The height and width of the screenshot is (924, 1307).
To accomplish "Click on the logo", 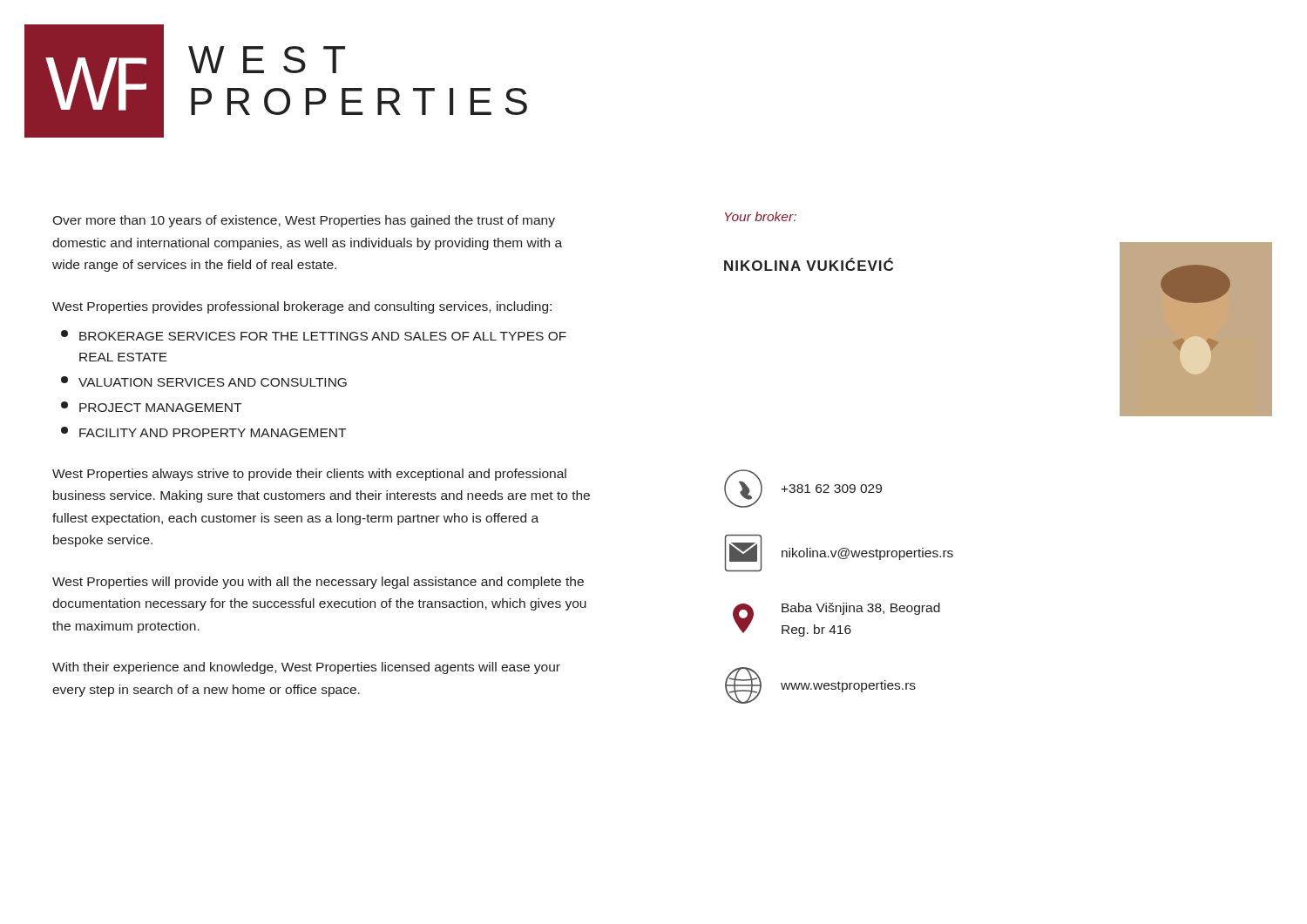I will pyautogui.click(x=282, y=81).
